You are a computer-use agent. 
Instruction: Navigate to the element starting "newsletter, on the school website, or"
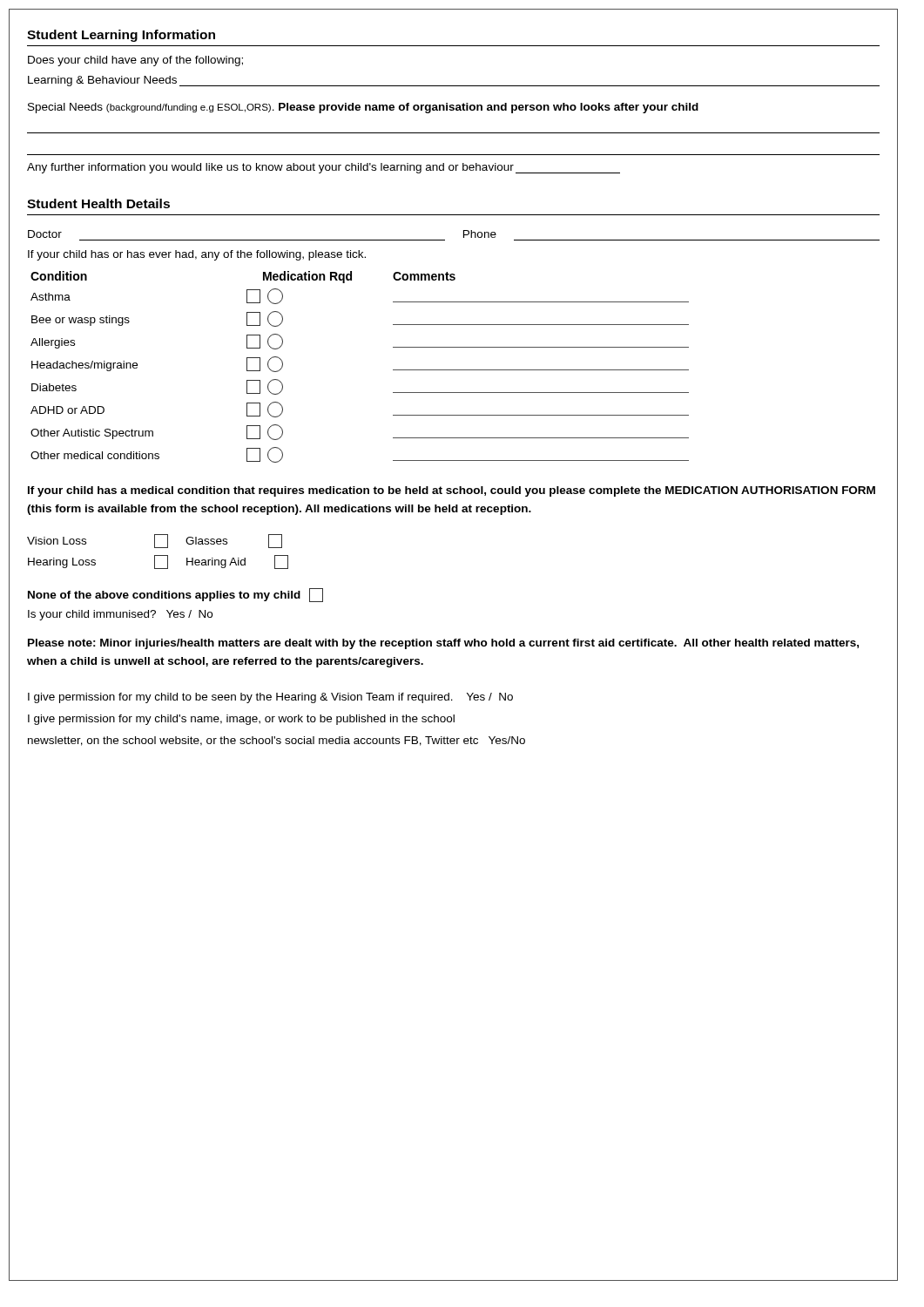coord(276,740)
